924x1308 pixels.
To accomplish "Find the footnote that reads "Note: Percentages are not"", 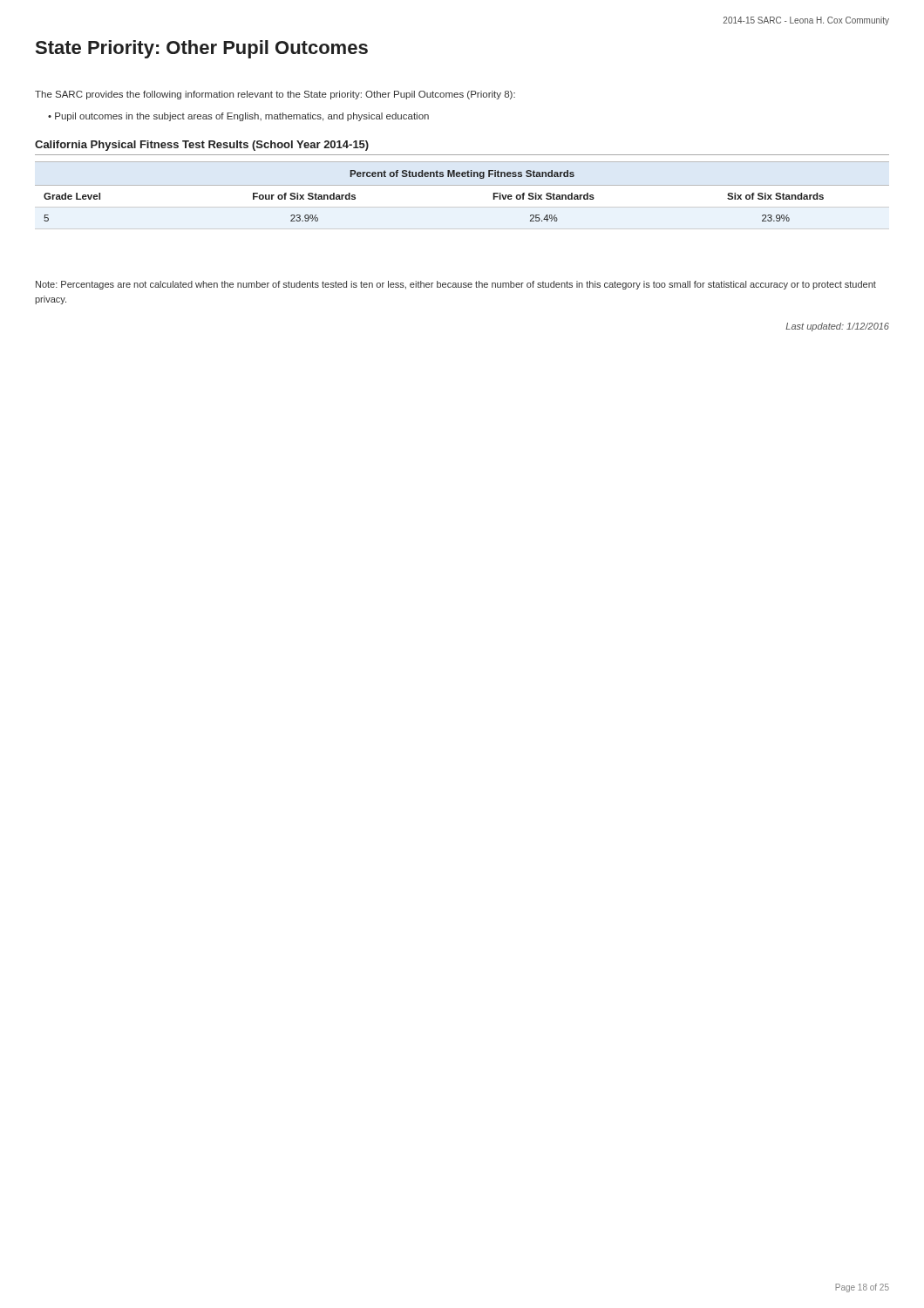I will tap(455, 291).
